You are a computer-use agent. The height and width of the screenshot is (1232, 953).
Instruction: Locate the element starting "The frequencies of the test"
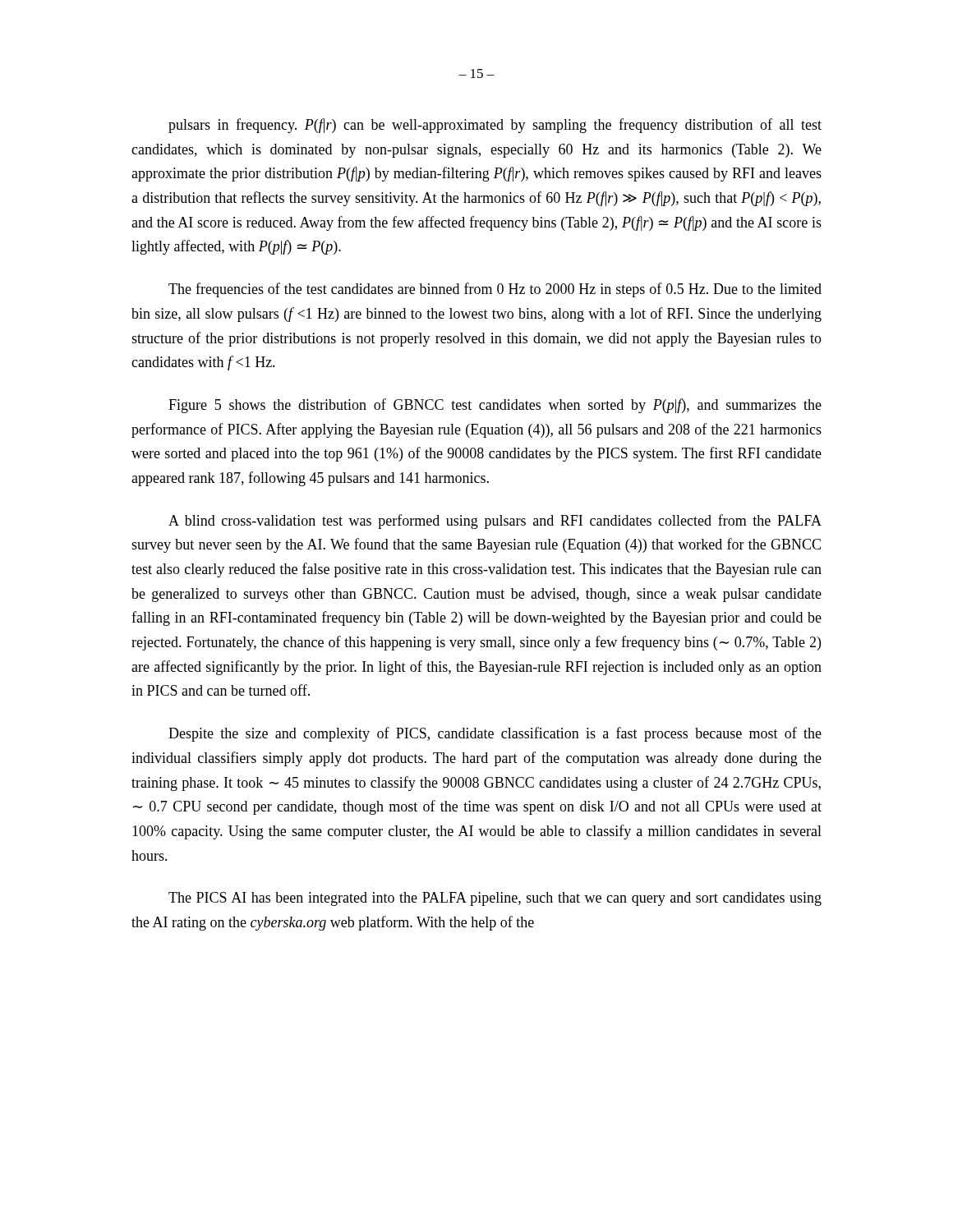(476, 326)
